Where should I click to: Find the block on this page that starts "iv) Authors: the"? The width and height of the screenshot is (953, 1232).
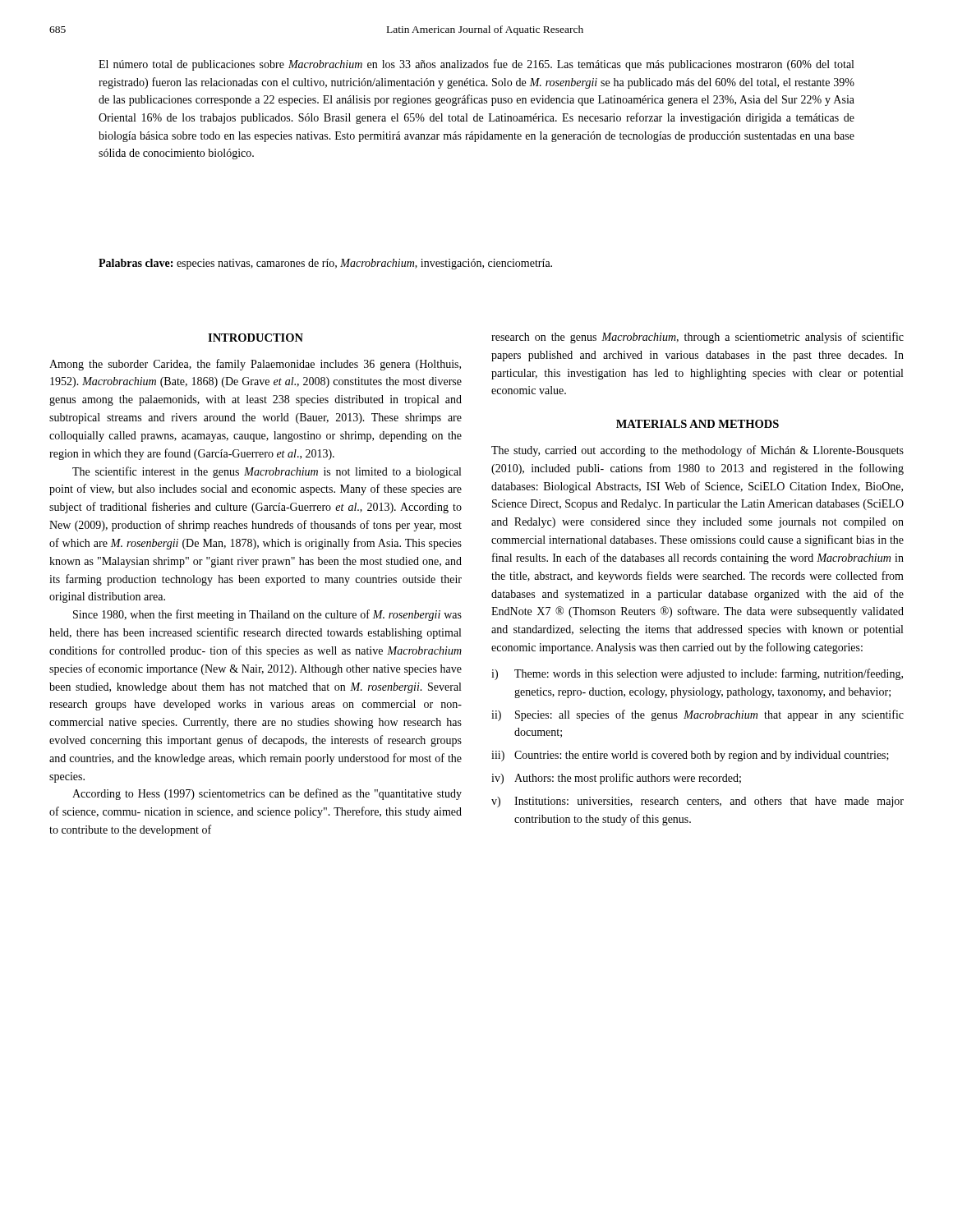[698, 779]
